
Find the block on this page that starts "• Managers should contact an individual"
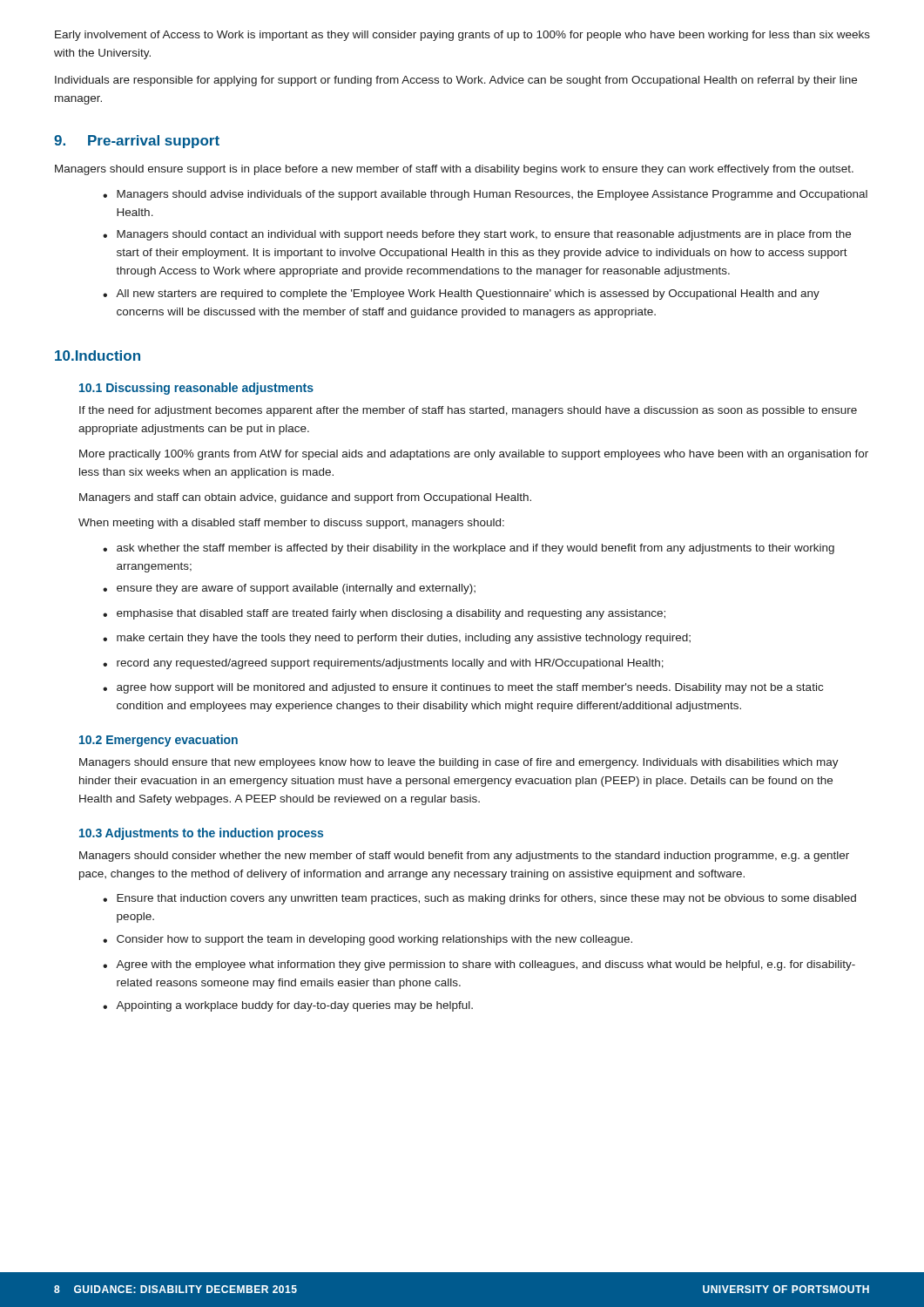(x=486, y=253)
